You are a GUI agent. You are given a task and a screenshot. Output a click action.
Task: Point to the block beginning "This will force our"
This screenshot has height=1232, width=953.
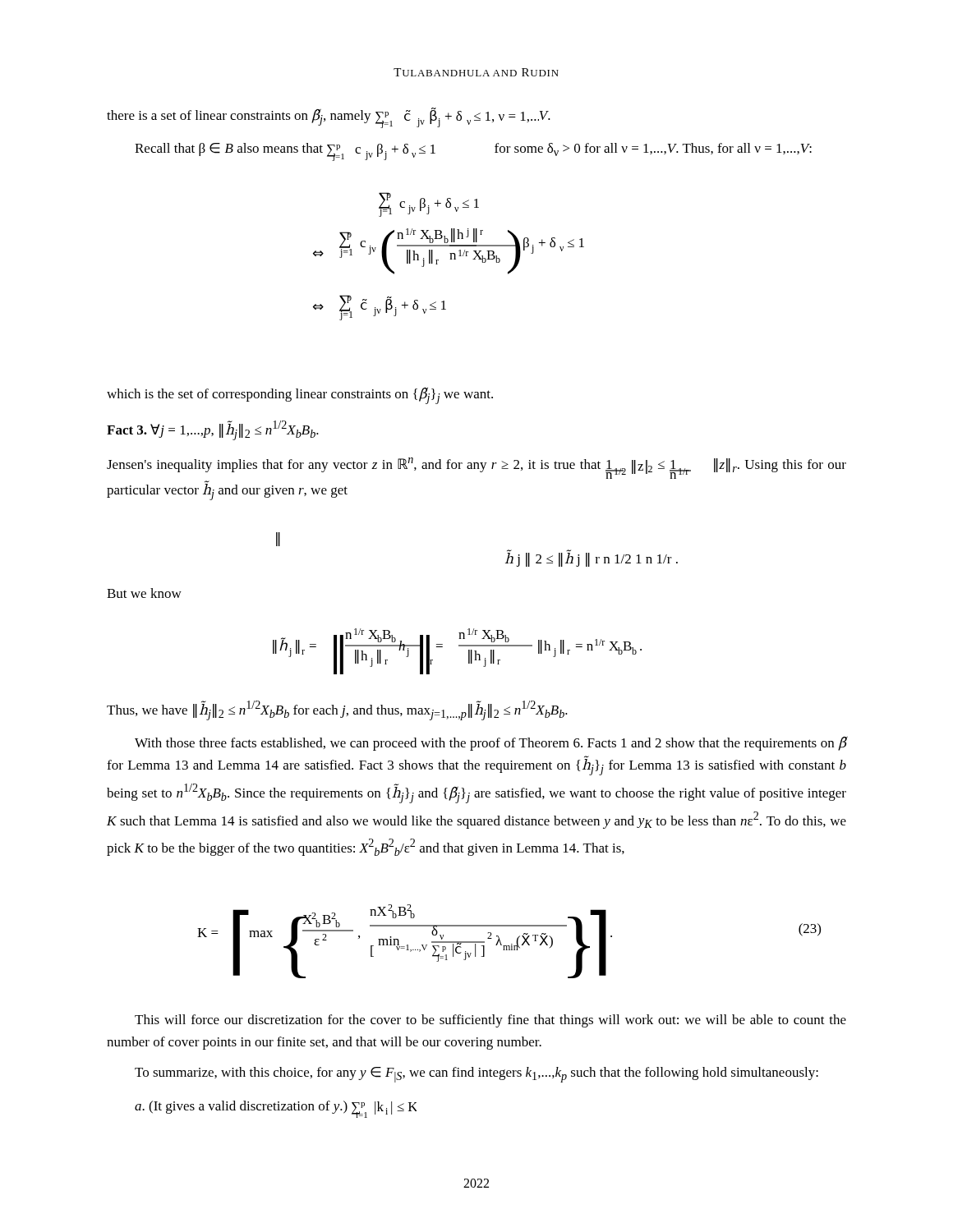pos(476,1031)
